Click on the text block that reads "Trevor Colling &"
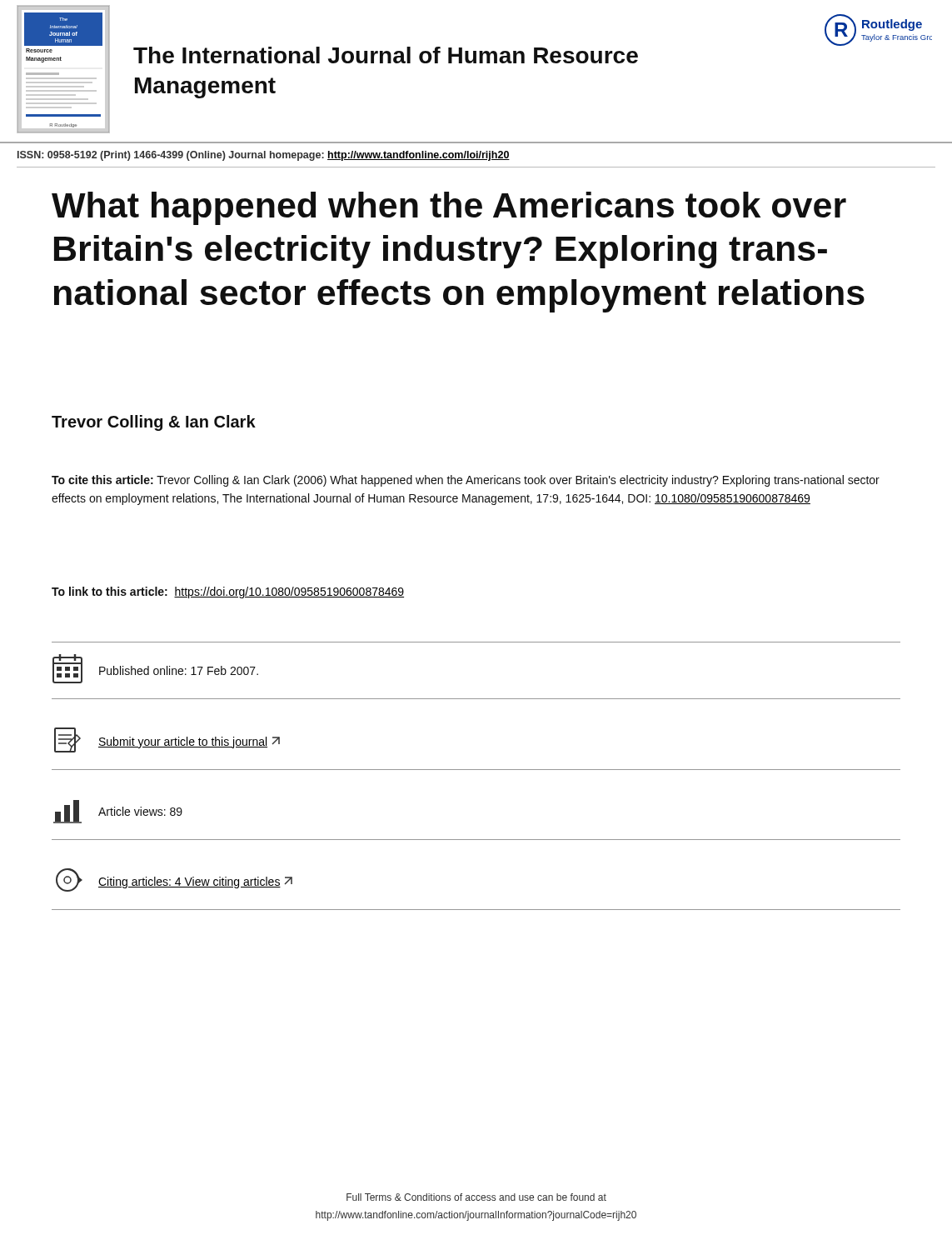 point(153,422)
